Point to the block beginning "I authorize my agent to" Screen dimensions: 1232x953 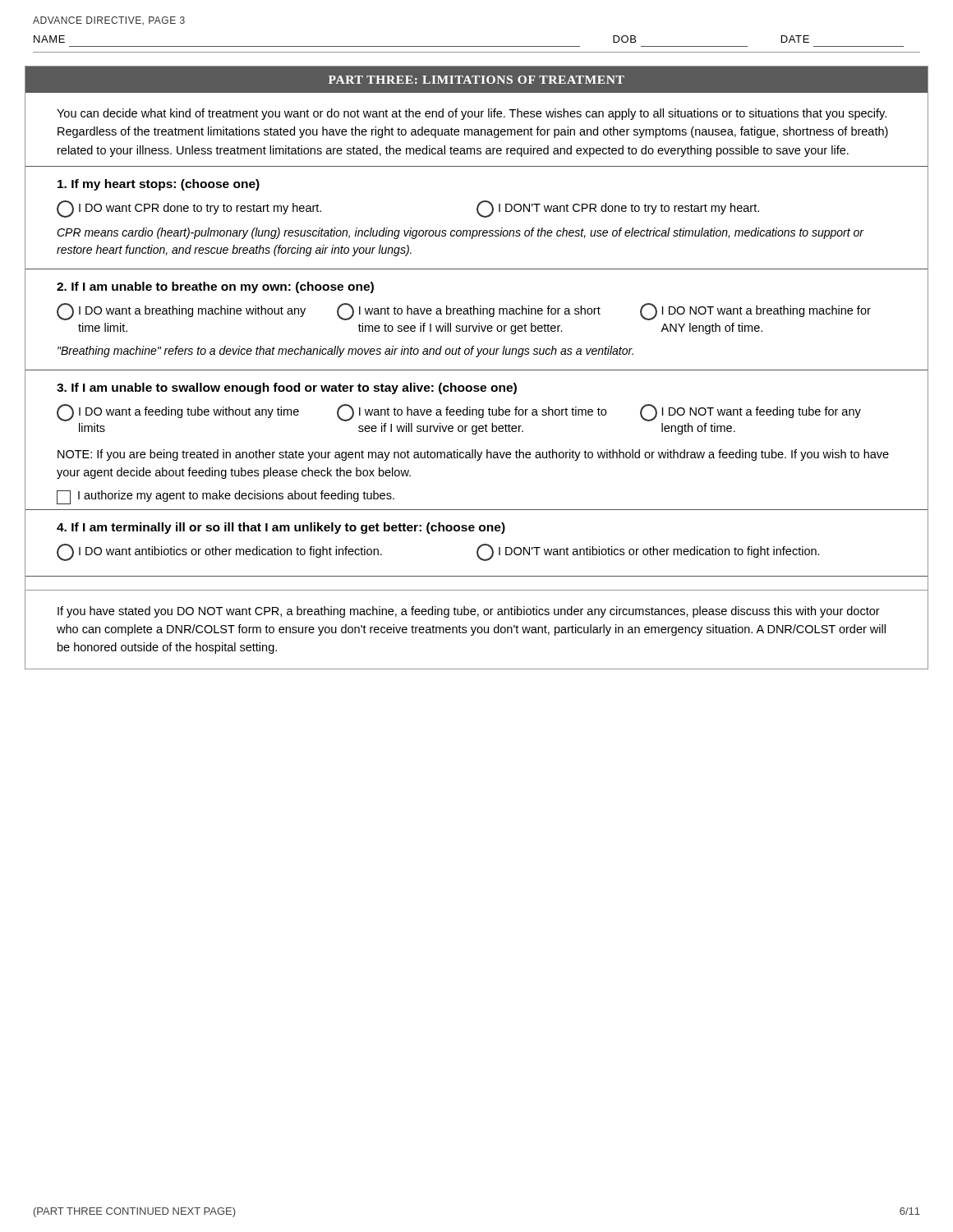click(x=226, y=497)
